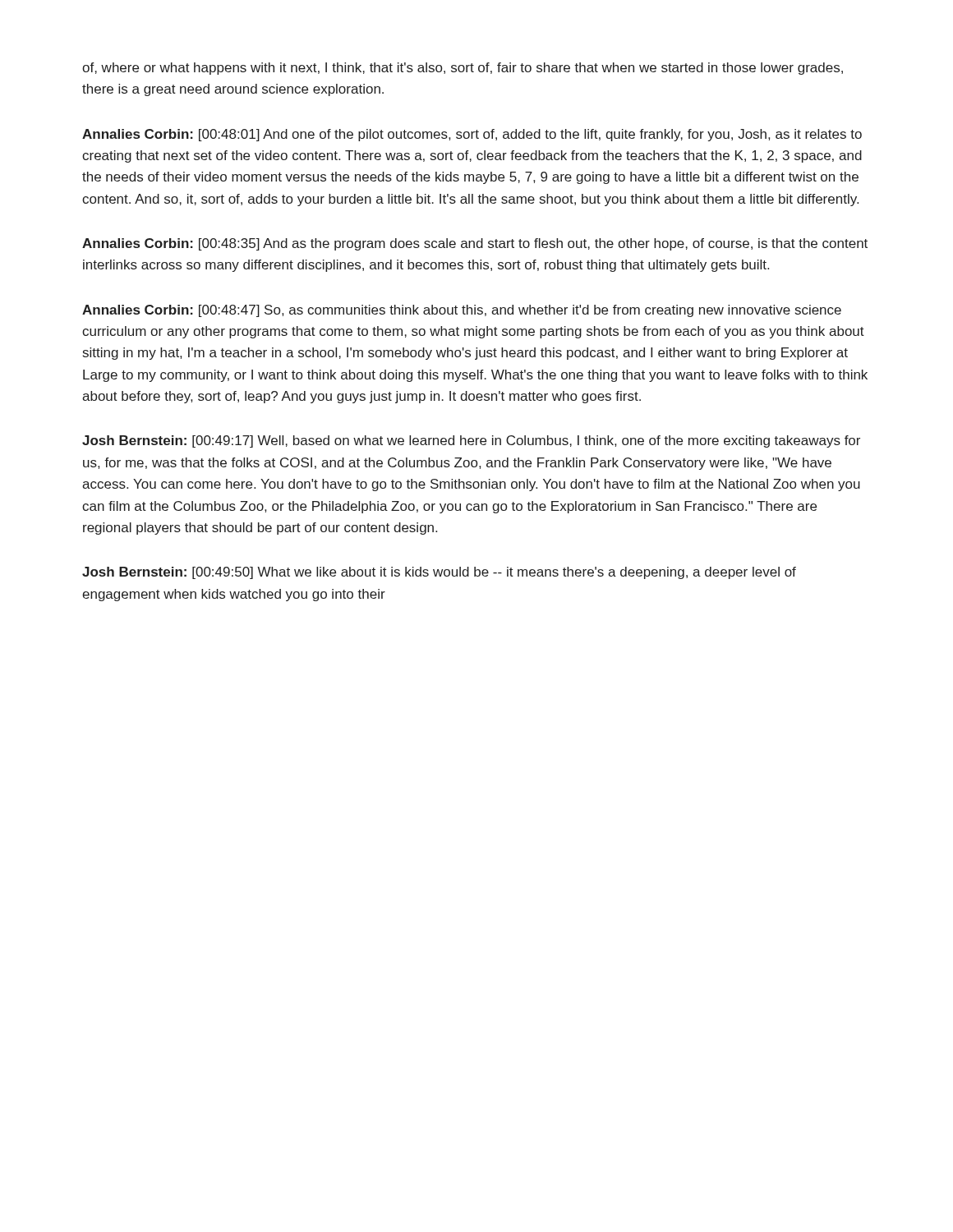Click on the passage starting "Annalies Corbin: [00:48:35] And"
953x1232 pixels.
(x=475, y=254)
